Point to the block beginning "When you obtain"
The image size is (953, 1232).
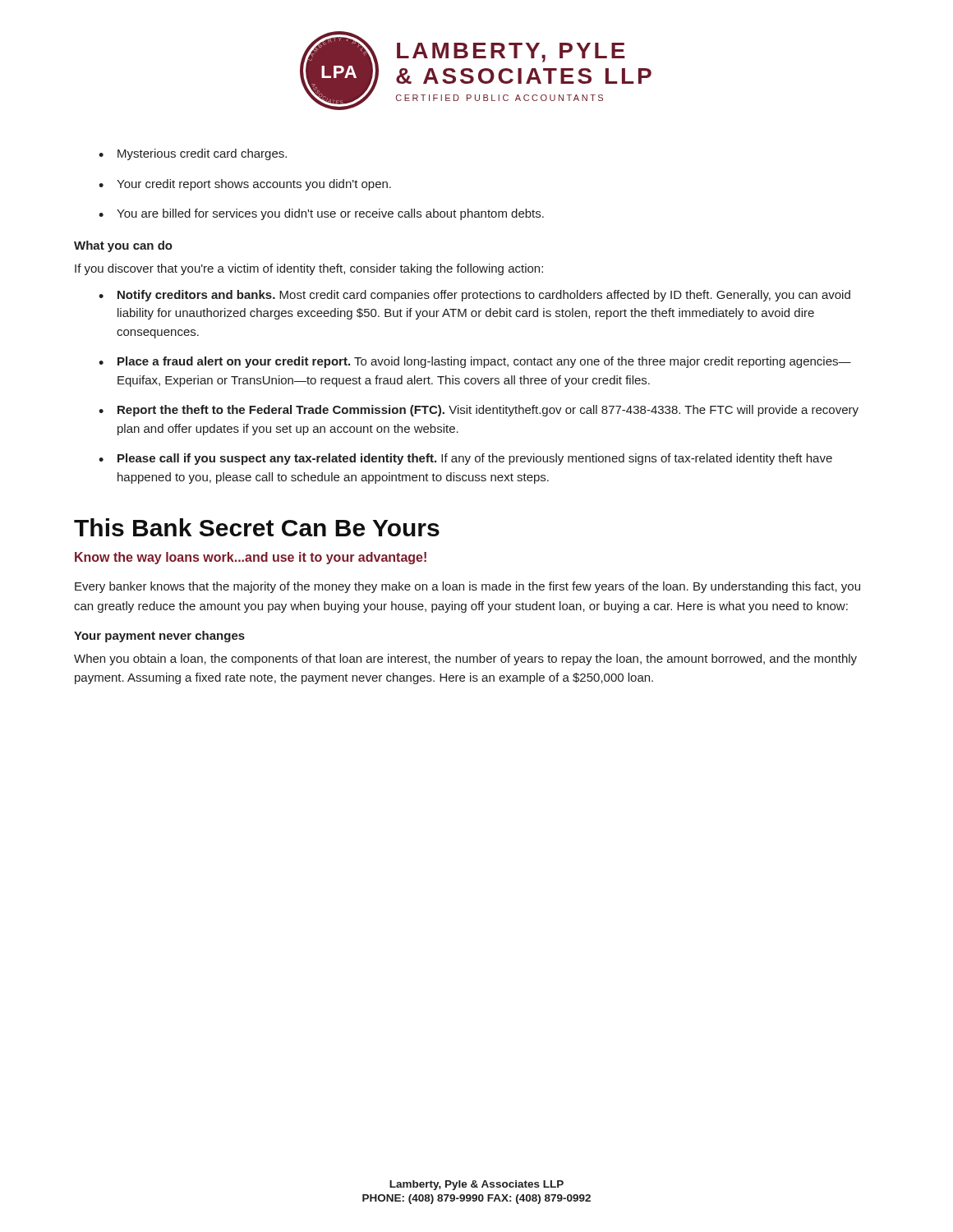click(465, 668)
